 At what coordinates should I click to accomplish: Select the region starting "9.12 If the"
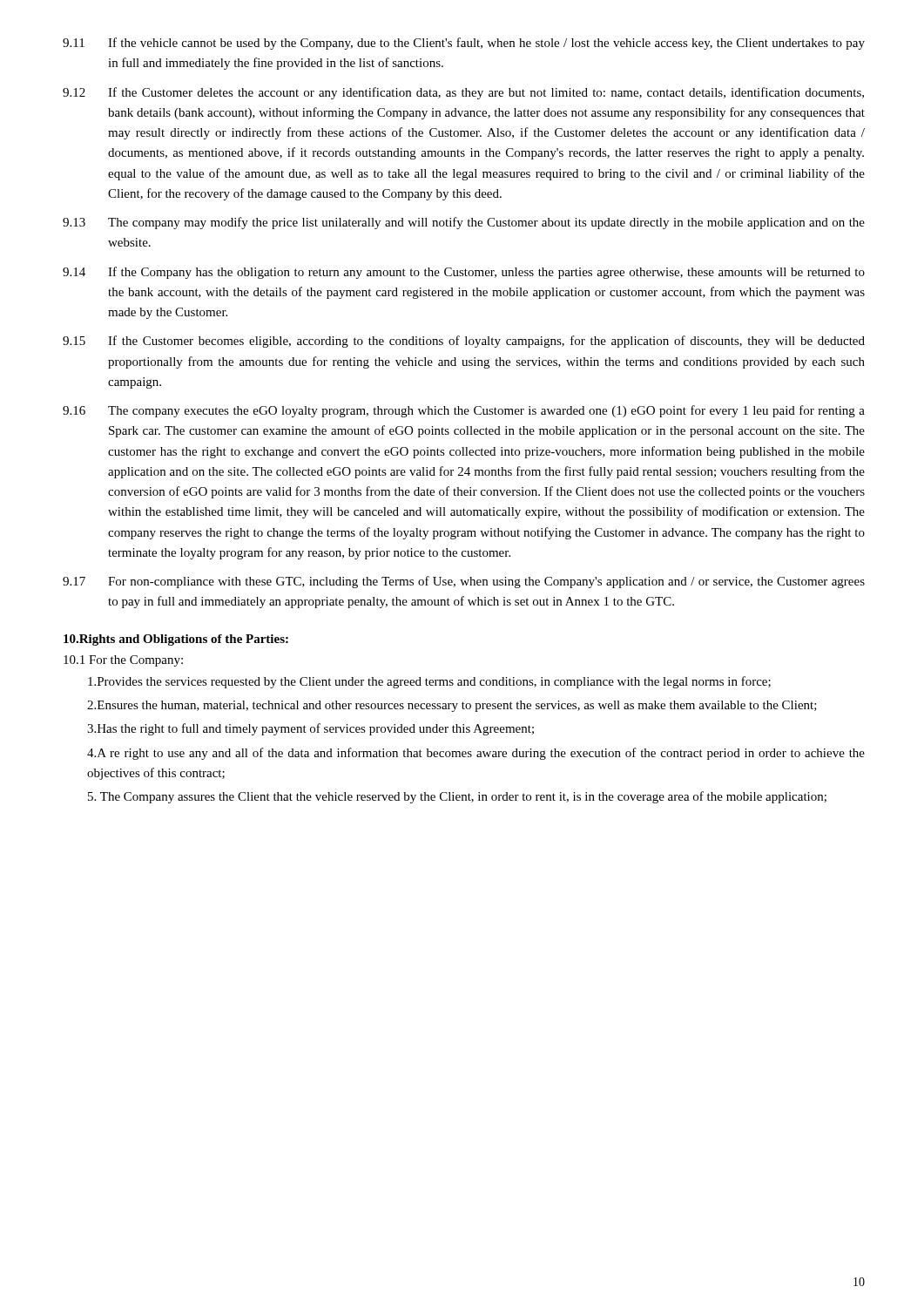pyautogui.click(x=464, y=143)
